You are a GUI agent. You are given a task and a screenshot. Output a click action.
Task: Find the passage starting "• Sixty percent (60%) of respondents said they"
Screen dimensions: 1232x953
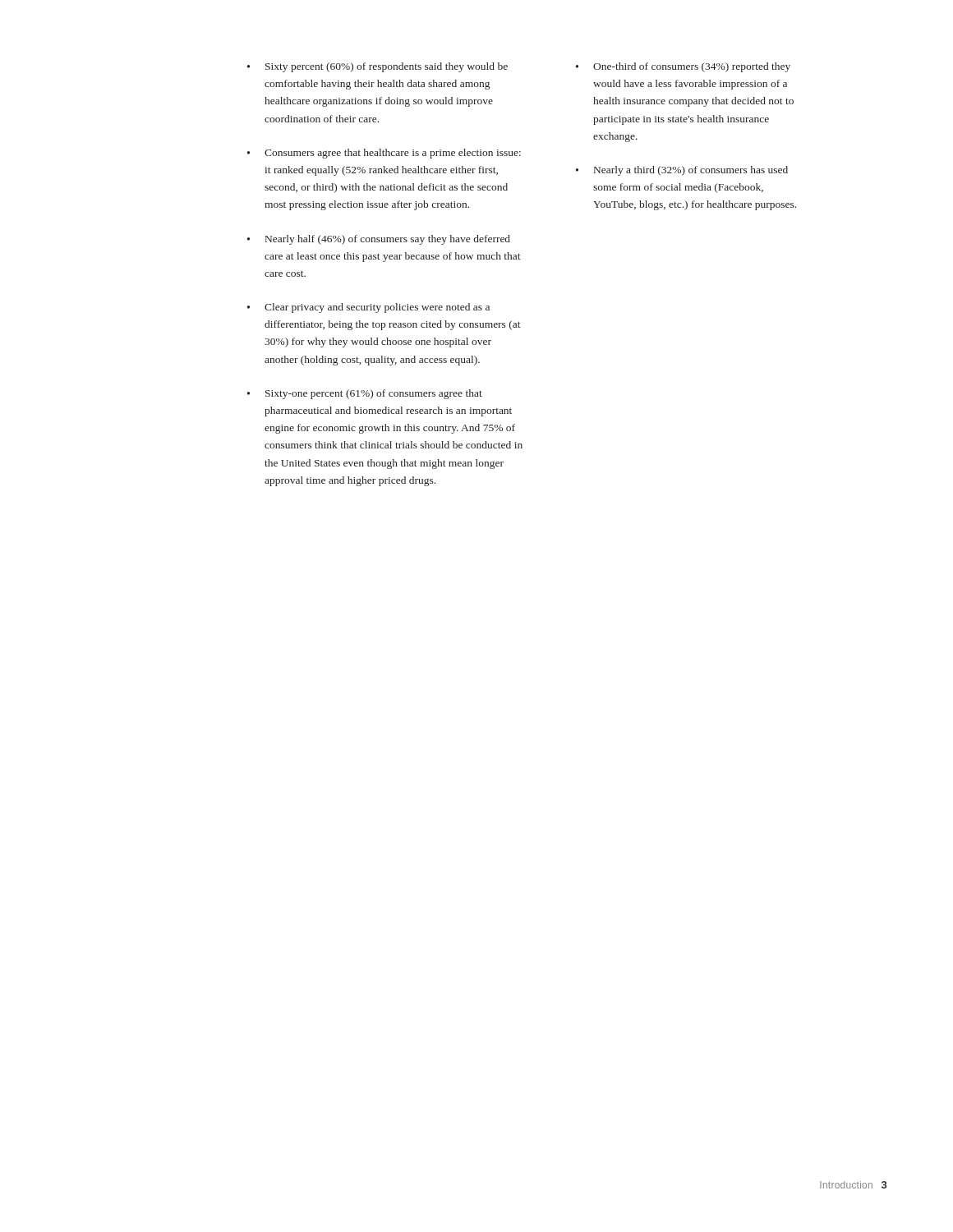pos(386,92)
